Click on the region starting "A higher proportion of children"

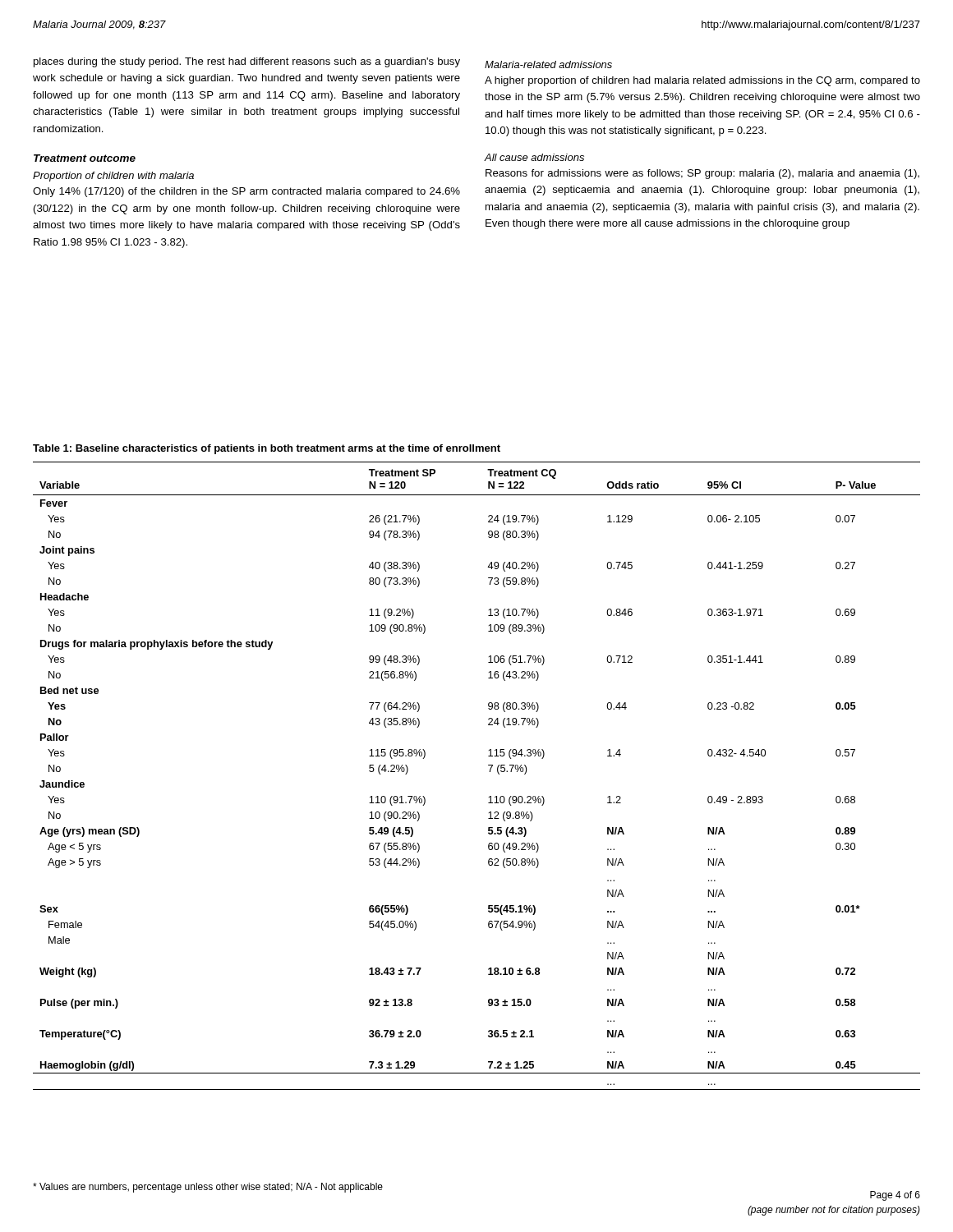[x=702, y=105]
